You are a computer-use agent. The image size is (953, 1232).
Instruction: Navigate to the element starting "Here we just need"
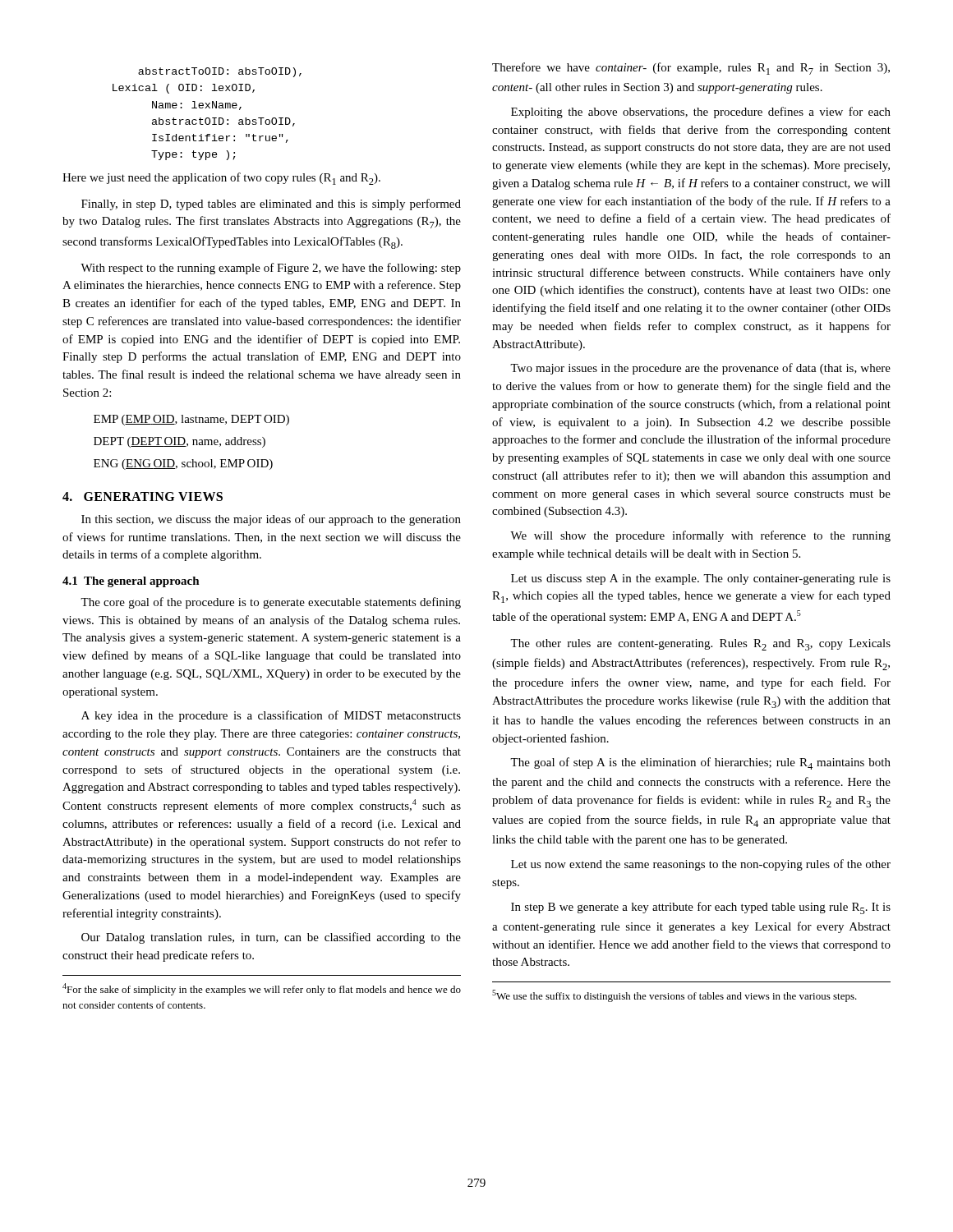262,179
